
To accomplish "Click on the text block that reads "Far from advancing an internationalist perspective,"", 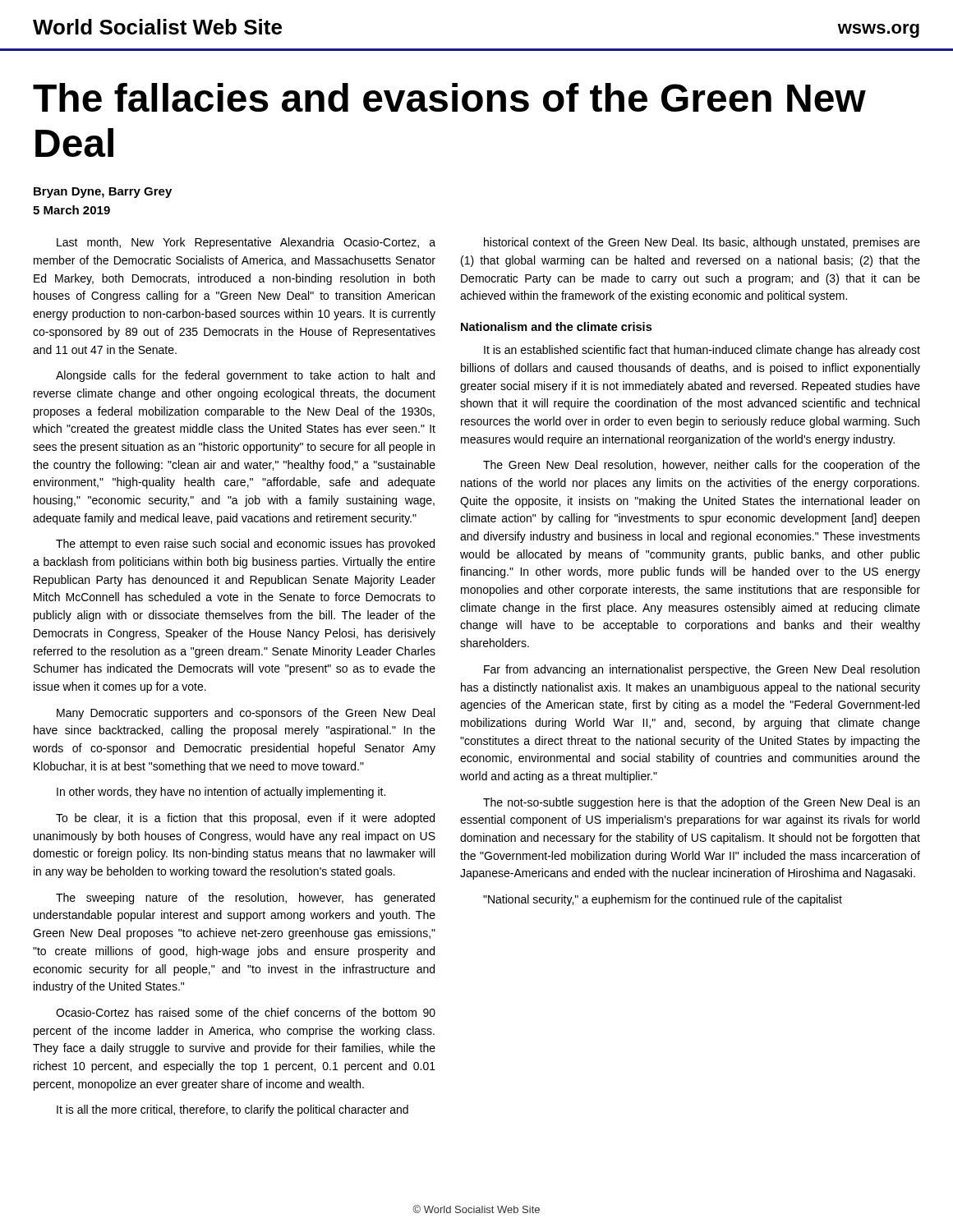I will tap(690, 723).
